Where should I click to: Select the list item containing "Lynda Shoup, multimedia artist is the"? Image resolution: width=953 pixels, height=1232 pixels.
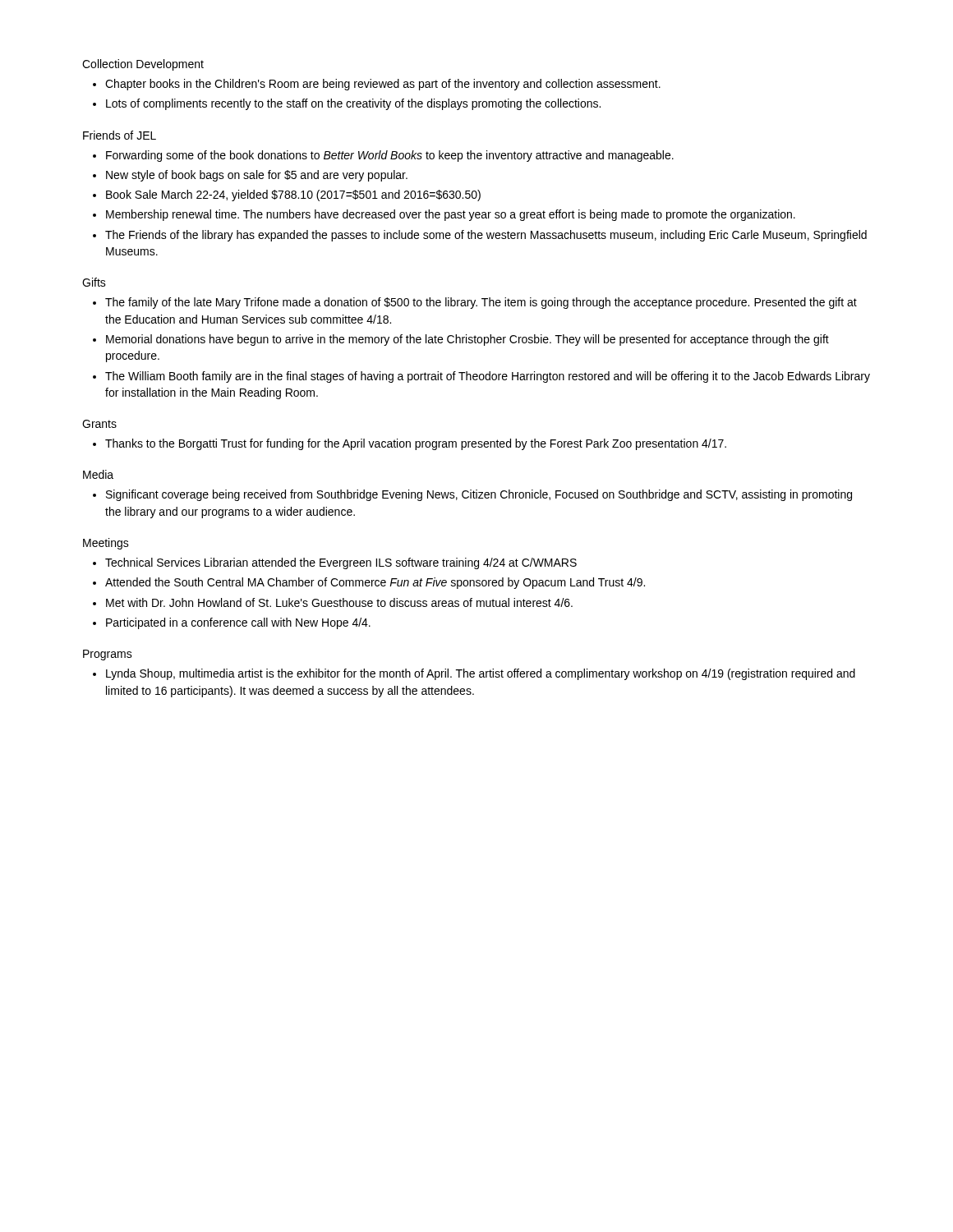(x=480, y=682)
